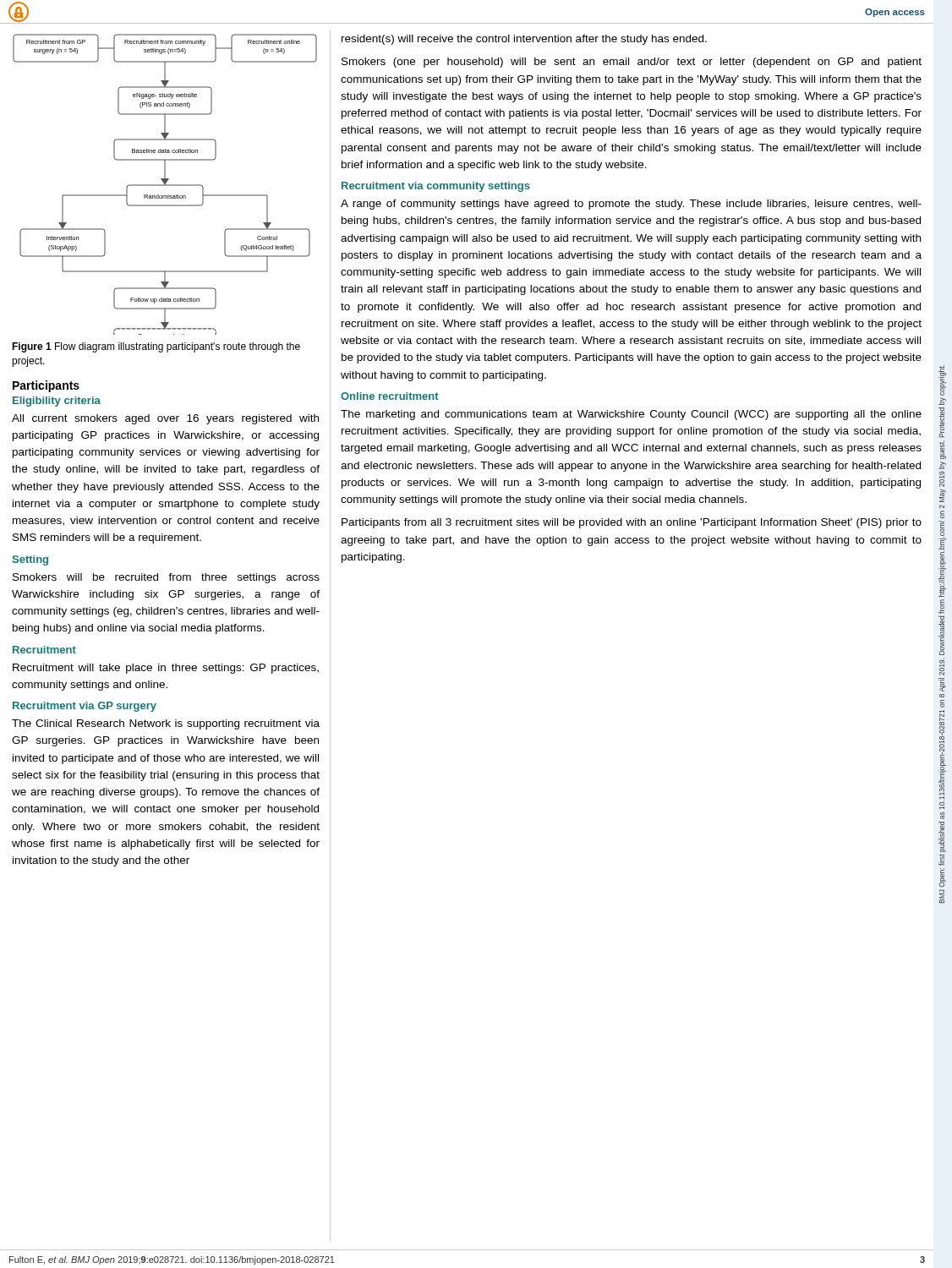
Task: Locate the text block that reads "The marketing and communications team"
Action: (631, 486)
